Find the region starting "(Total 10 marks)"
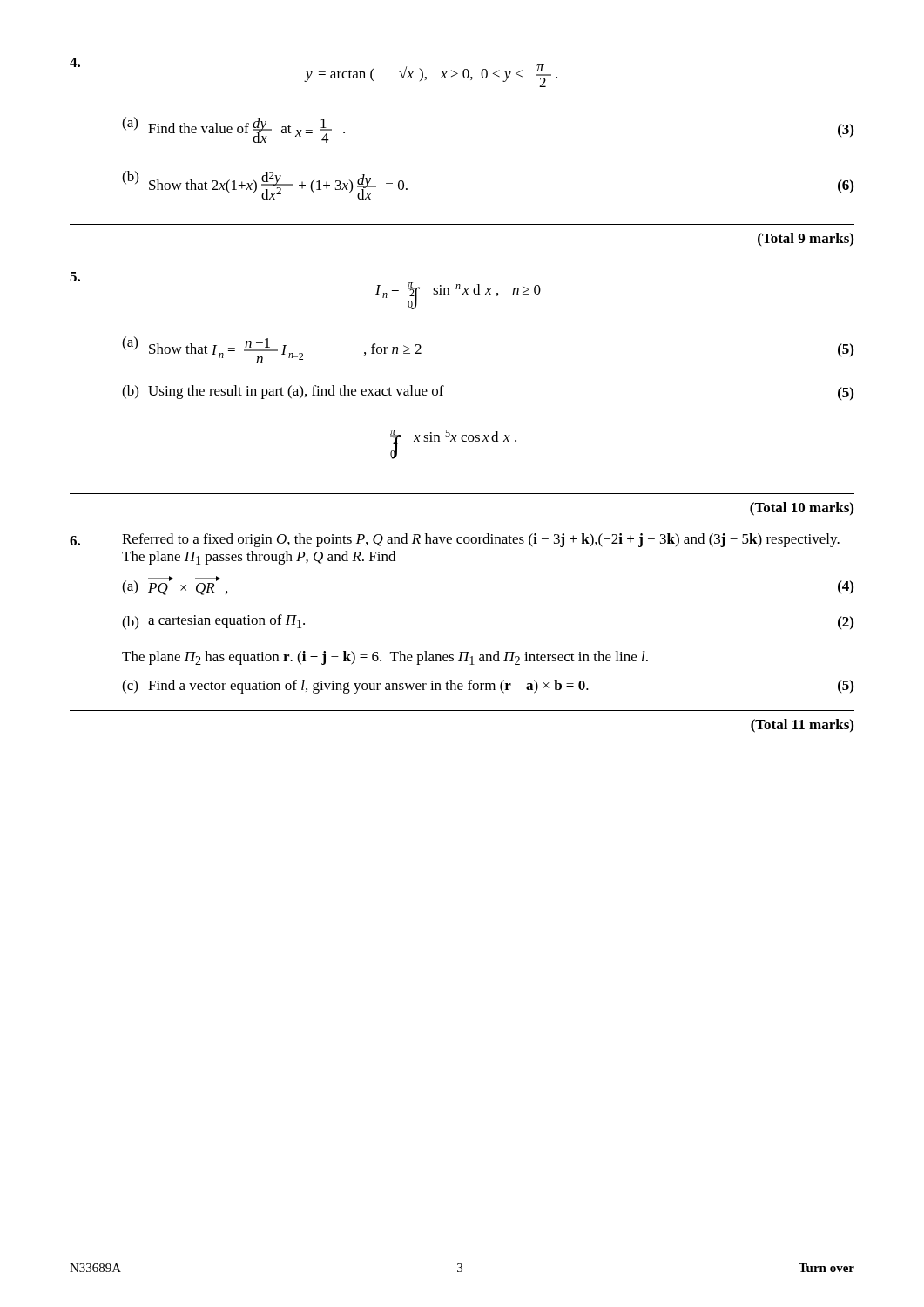 click(802, 508)
